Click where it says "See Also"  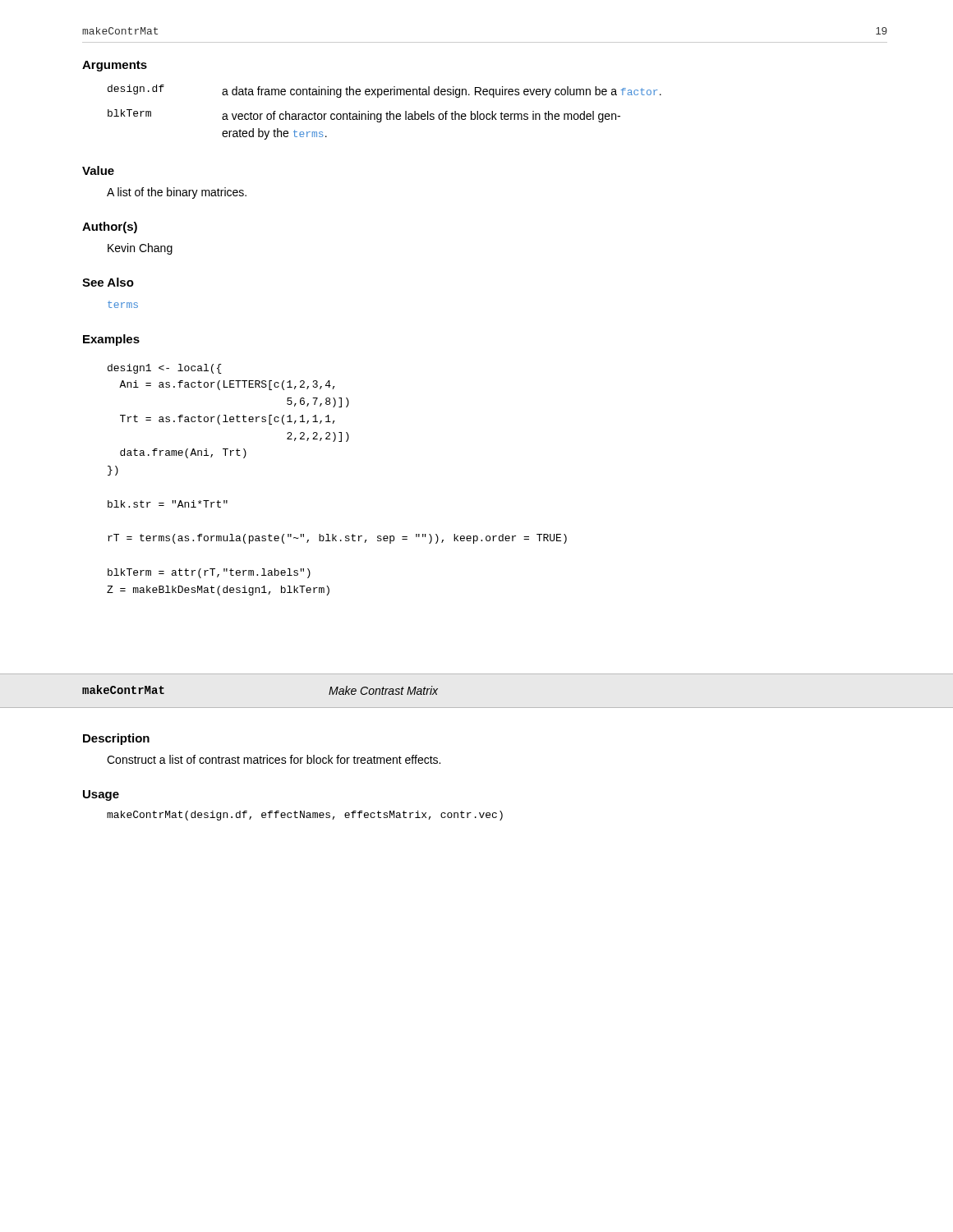108,282
